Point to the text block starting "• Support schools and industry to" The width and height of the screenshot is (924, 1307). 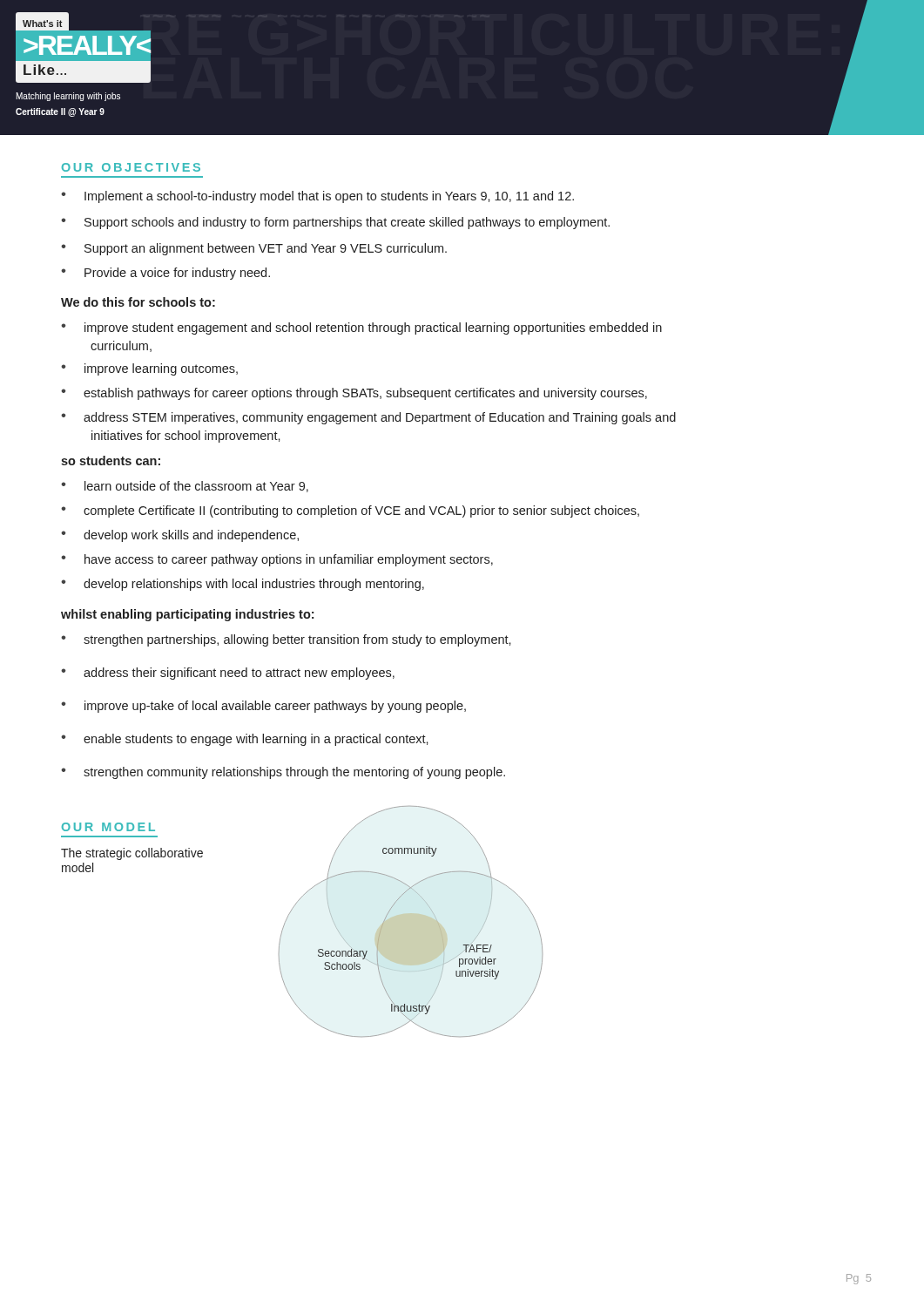(x=336, y=223)
